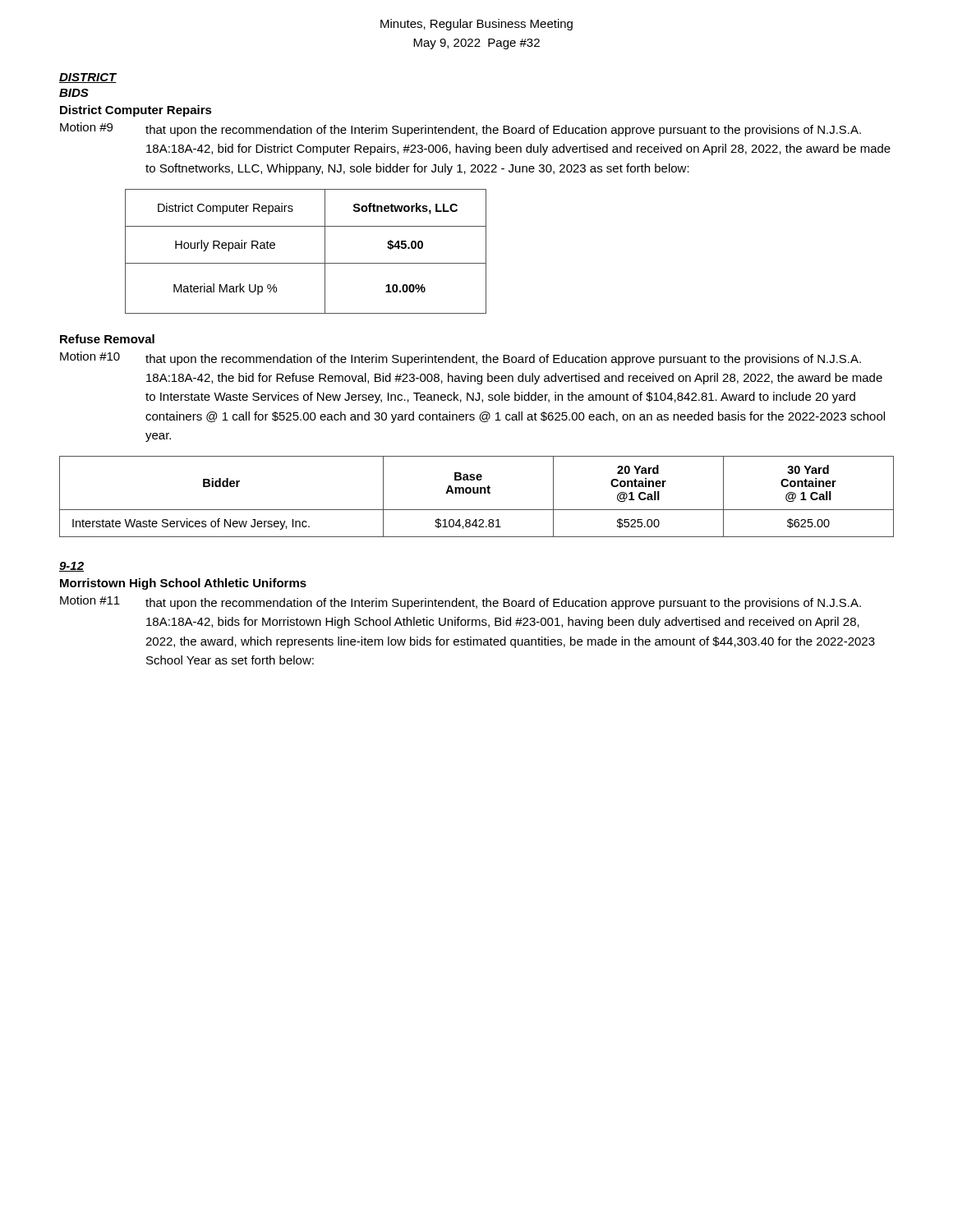Find the text block starting "Morristown High School Athletic Uniforms"
This screenshot has width=953, height=1232.
click(183, 583)
